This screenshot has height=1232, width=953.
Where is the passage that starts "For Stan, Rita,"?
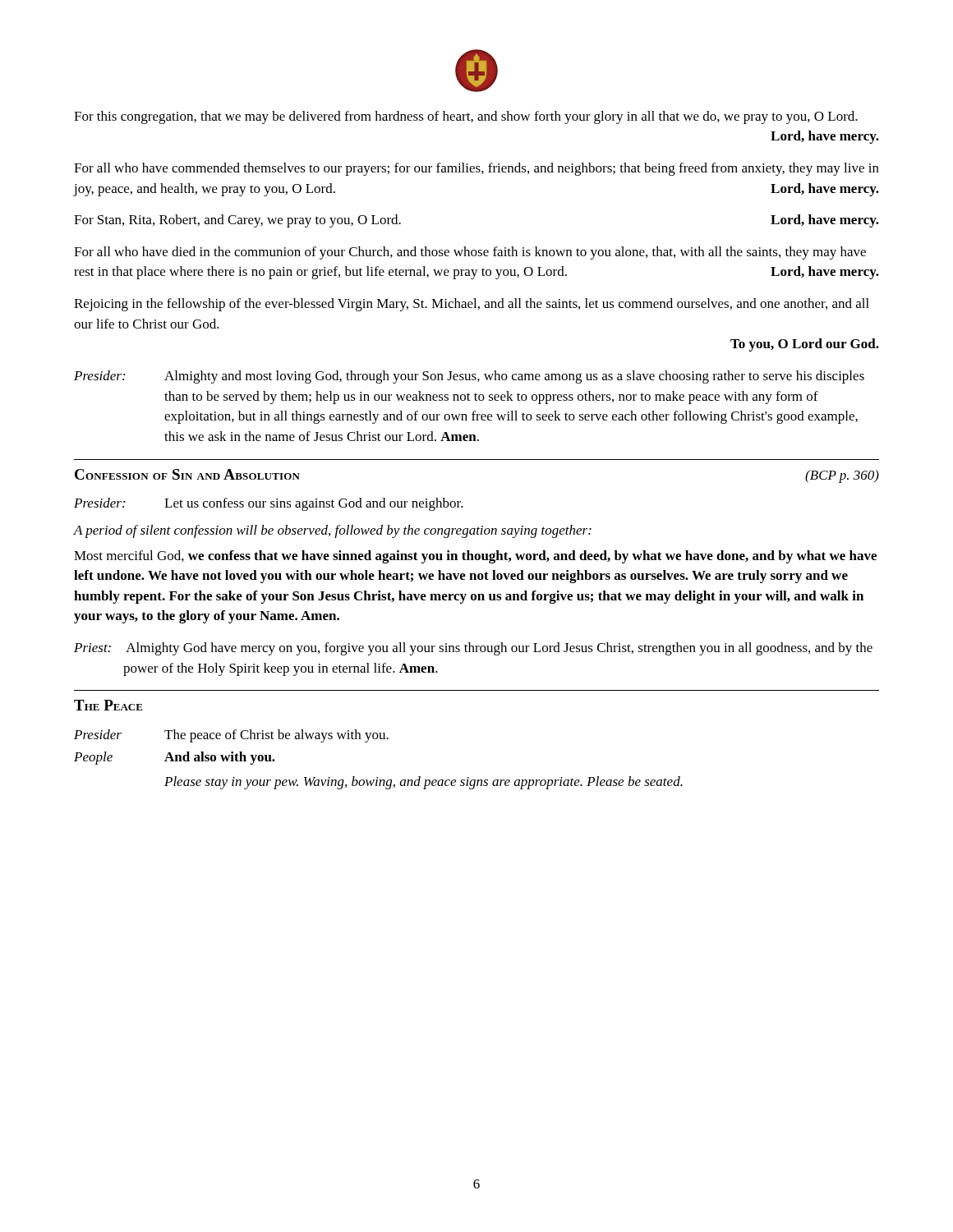(x=230, y=221)
